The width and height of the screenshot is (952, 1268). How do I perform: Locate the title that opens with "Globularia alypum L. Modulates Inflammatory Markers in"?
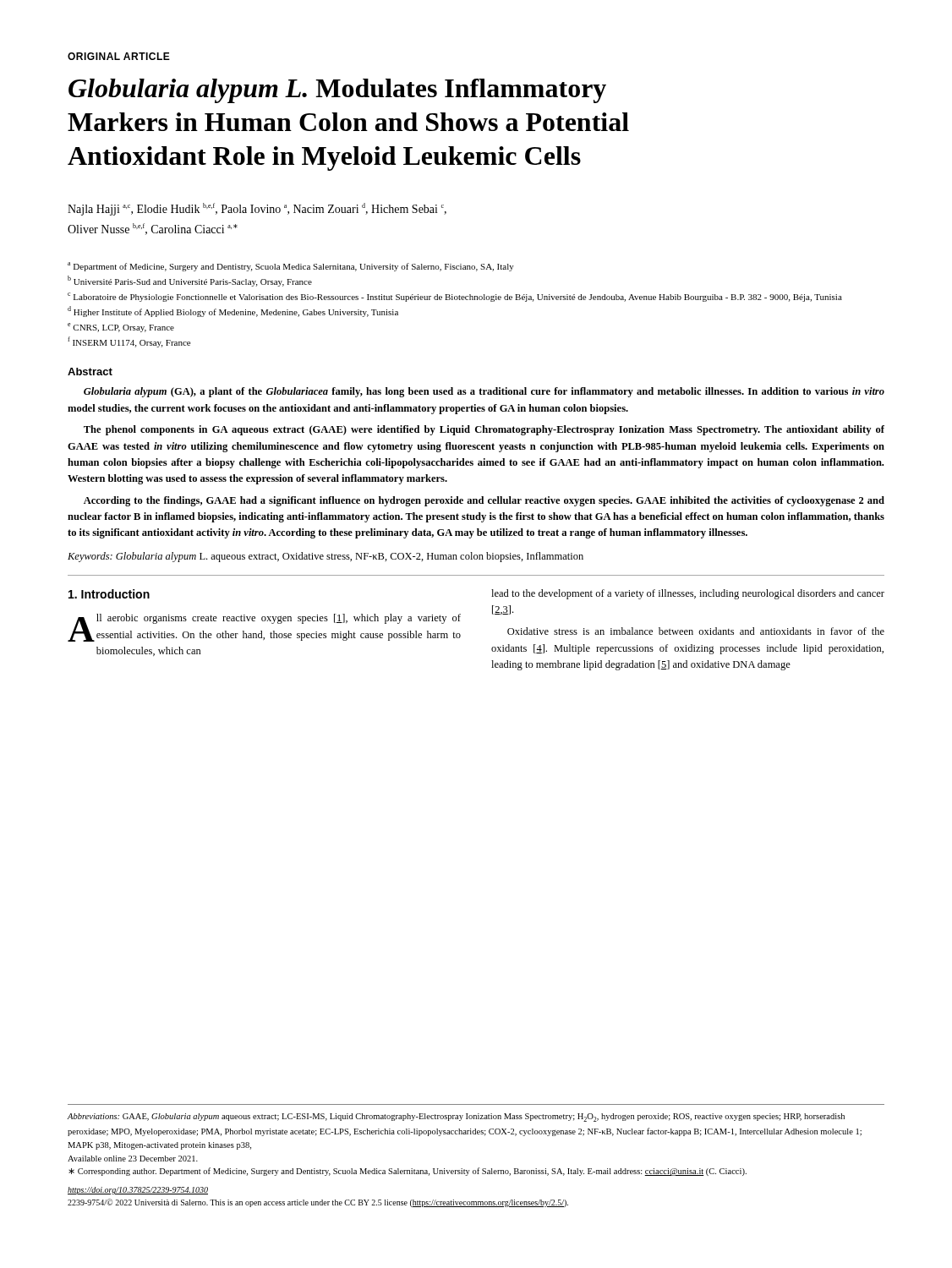click(348, 122)
